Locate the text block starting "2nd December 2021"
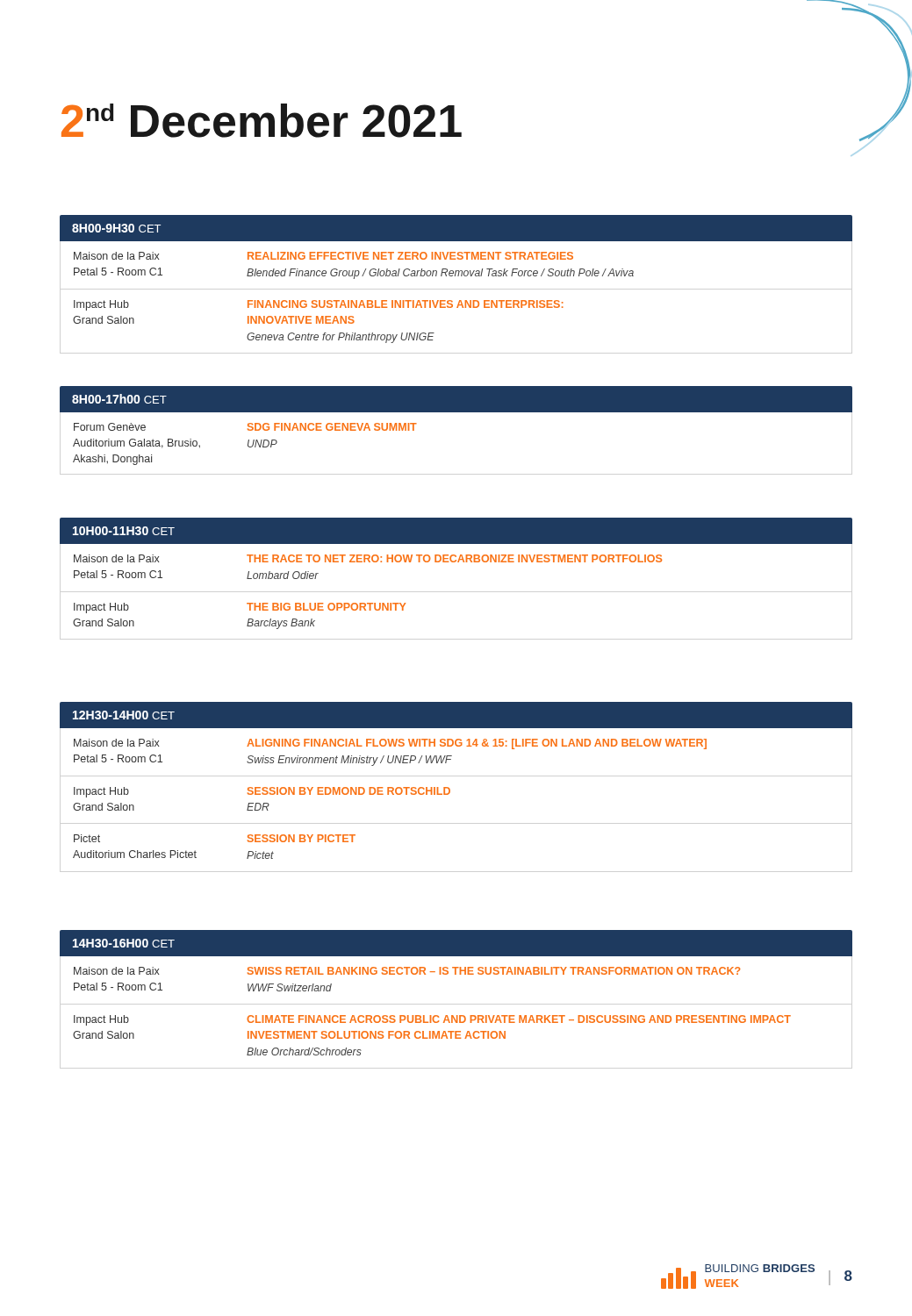 coord(261,122)
